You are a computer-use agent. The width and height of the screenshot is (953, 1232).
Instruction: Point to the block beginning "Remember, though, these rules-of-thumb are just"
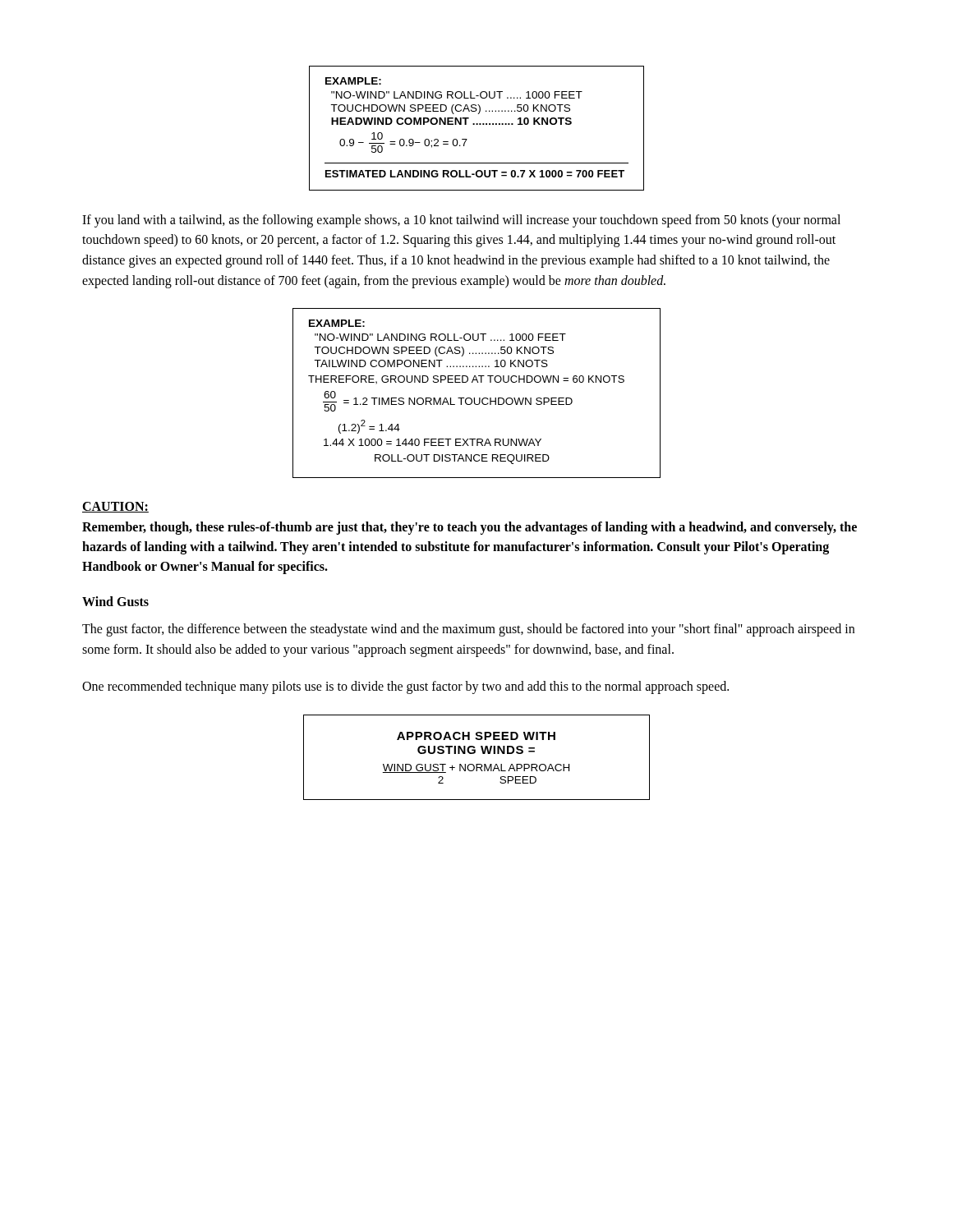coord(470,547)
